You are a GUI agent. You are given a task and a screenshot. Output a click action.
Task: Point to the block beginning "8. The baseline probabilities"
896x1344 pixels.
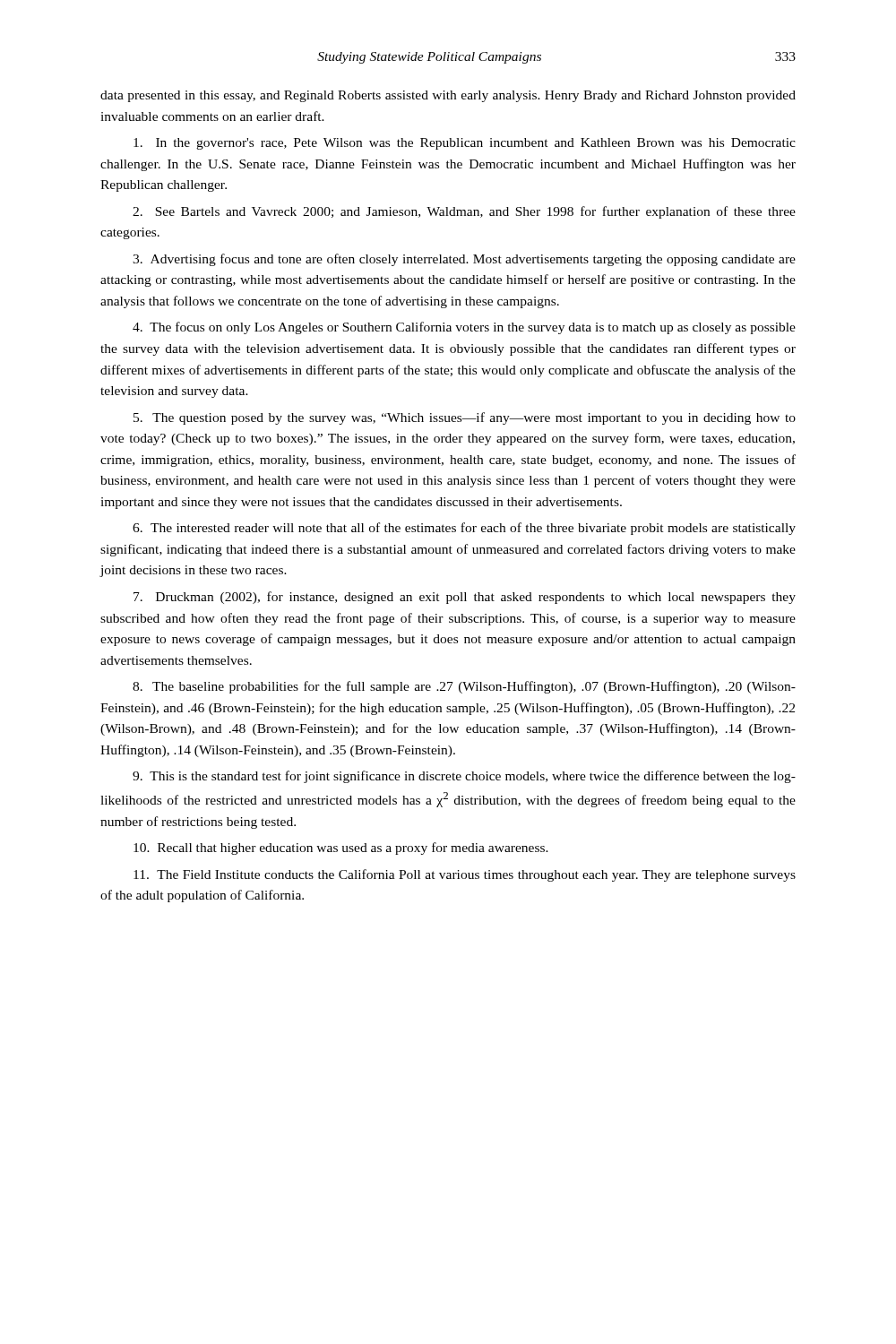pos(448,718)
